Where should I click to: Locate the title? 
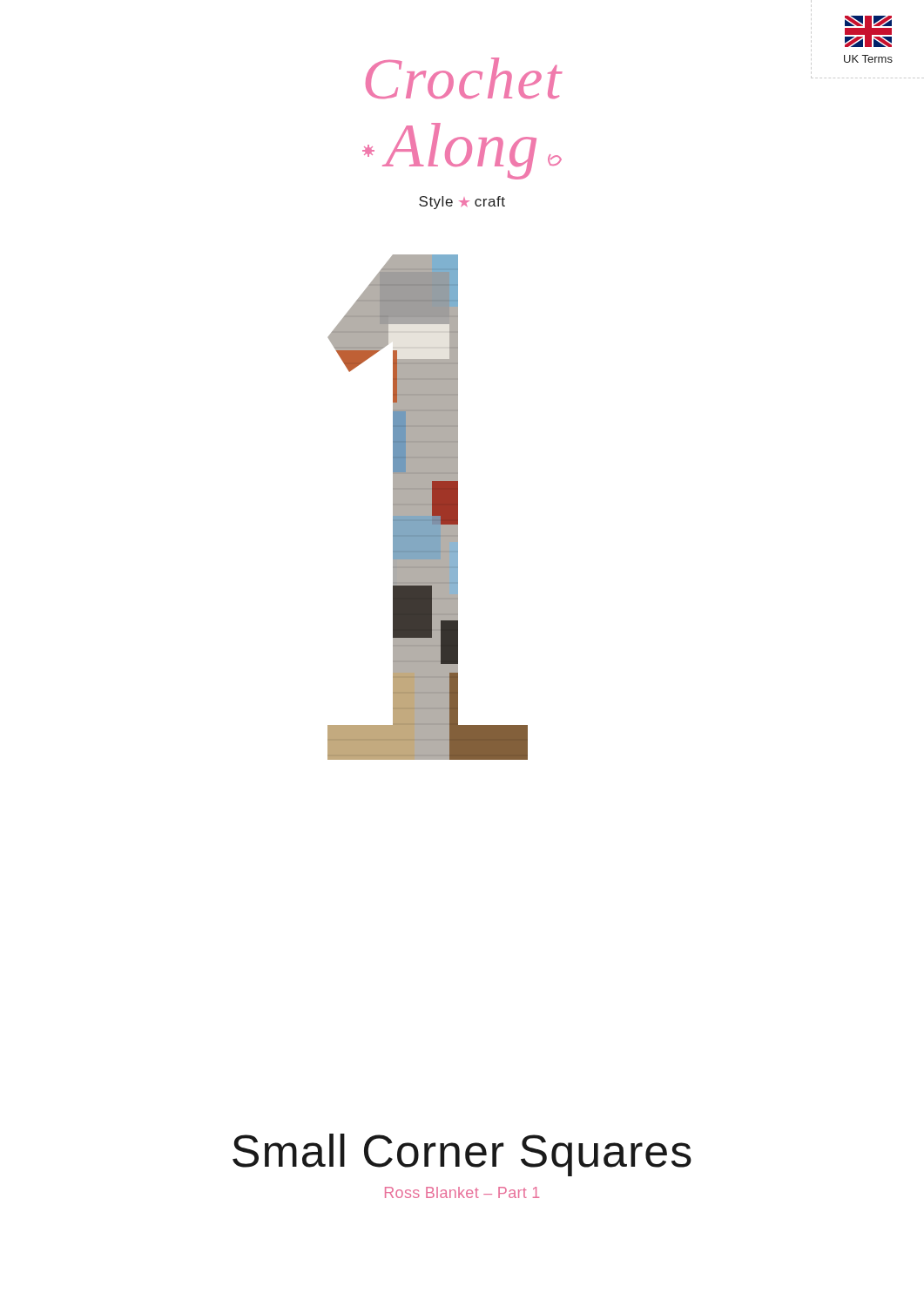click(462, 1164)
